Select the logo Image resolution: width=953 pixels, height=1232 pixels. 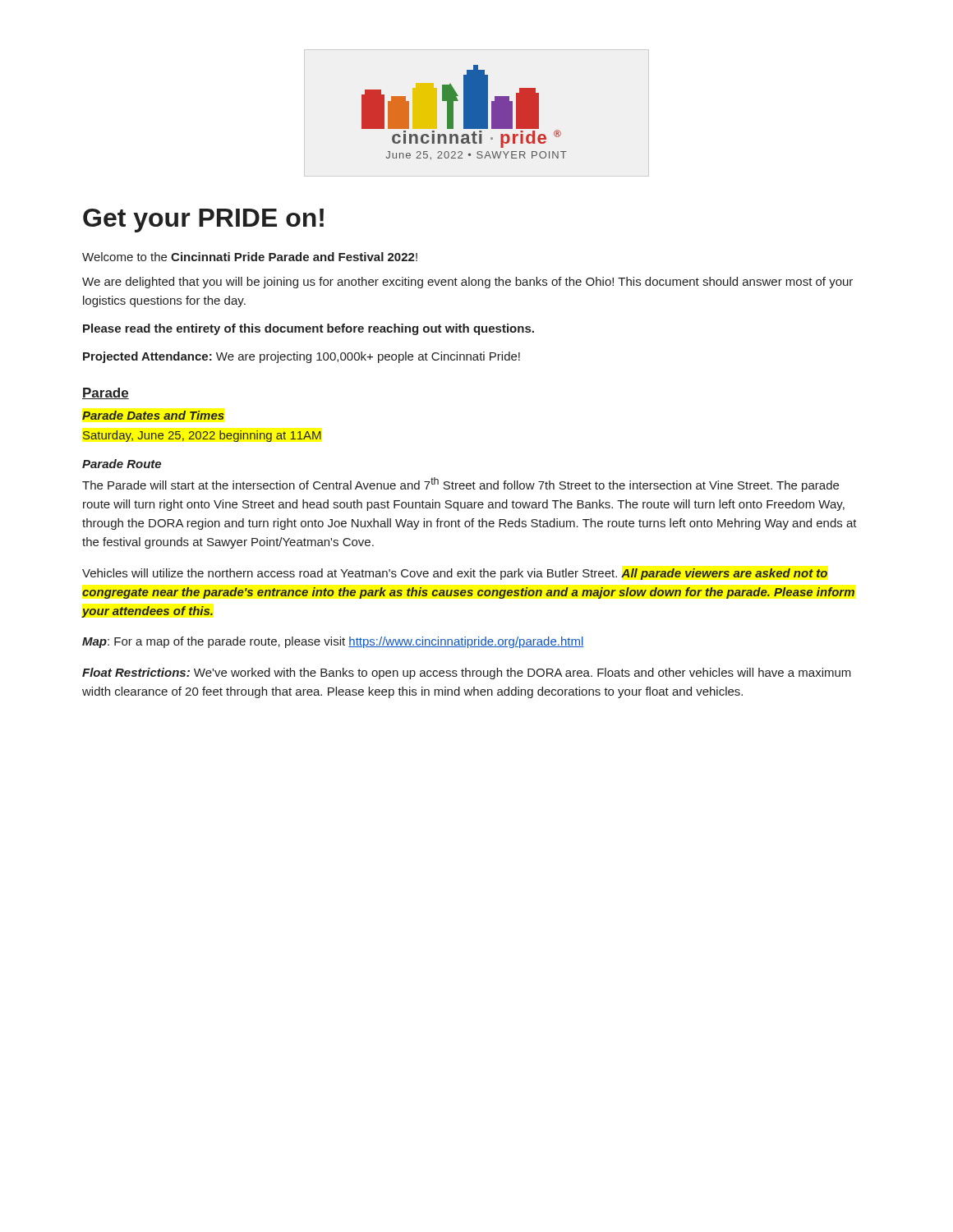pyautogui.click(x=476, y=113)
